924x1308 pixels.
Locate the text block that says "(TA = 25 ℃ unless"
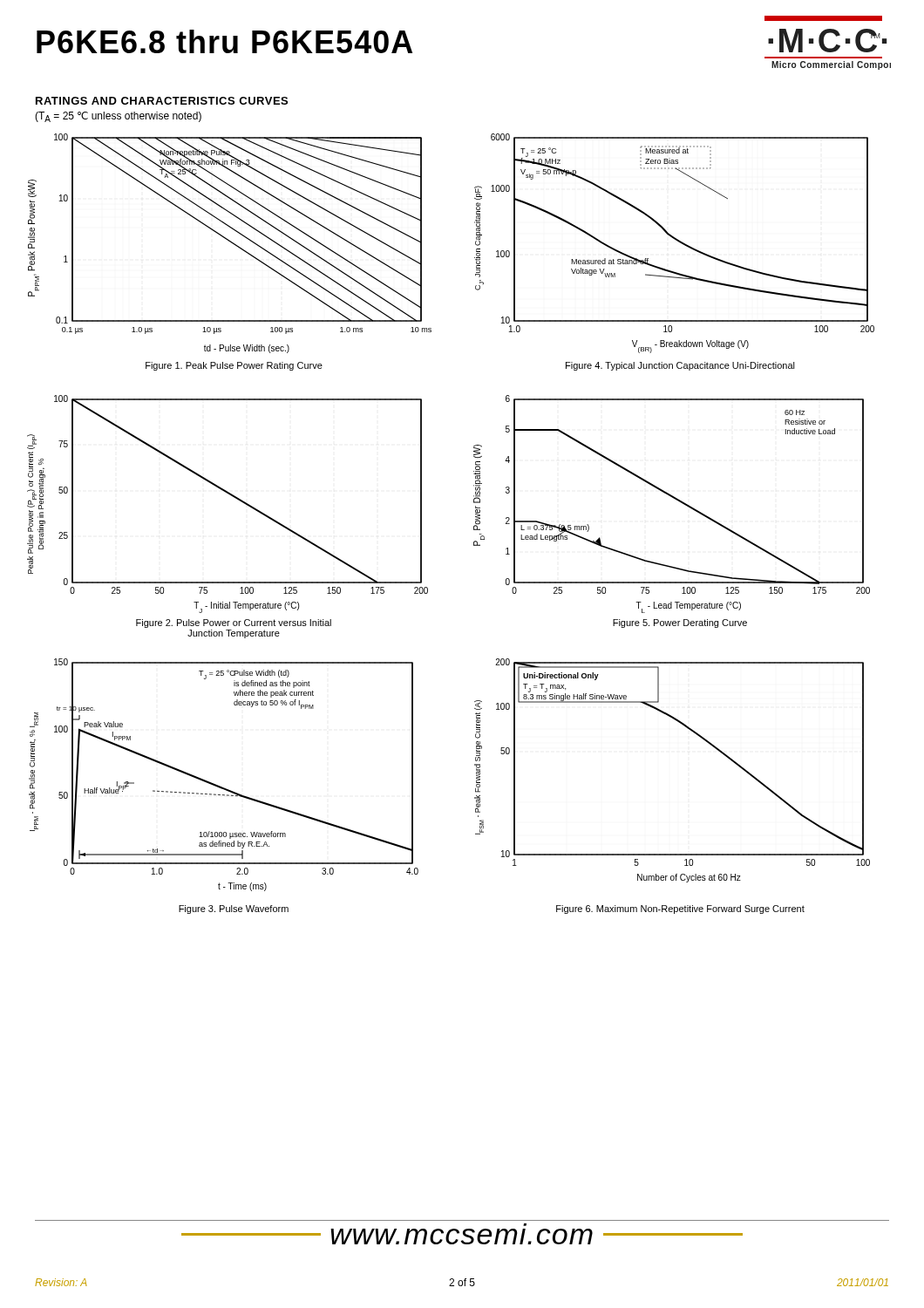coord(118,117)
